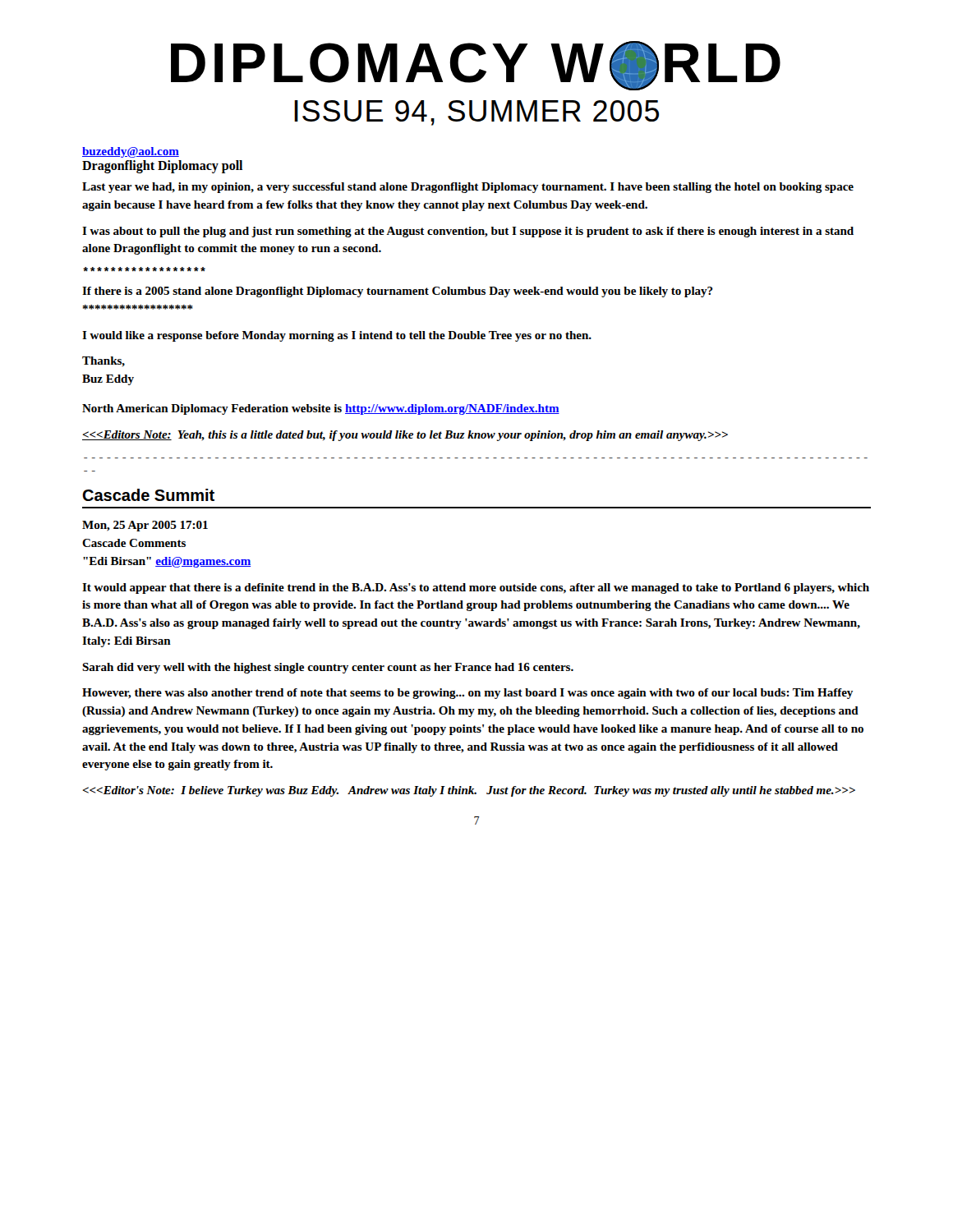Locate the title that says "DIPLOMACY W RLD ISSUE 94, SUMMER 2005"

[x=476, y=81]
